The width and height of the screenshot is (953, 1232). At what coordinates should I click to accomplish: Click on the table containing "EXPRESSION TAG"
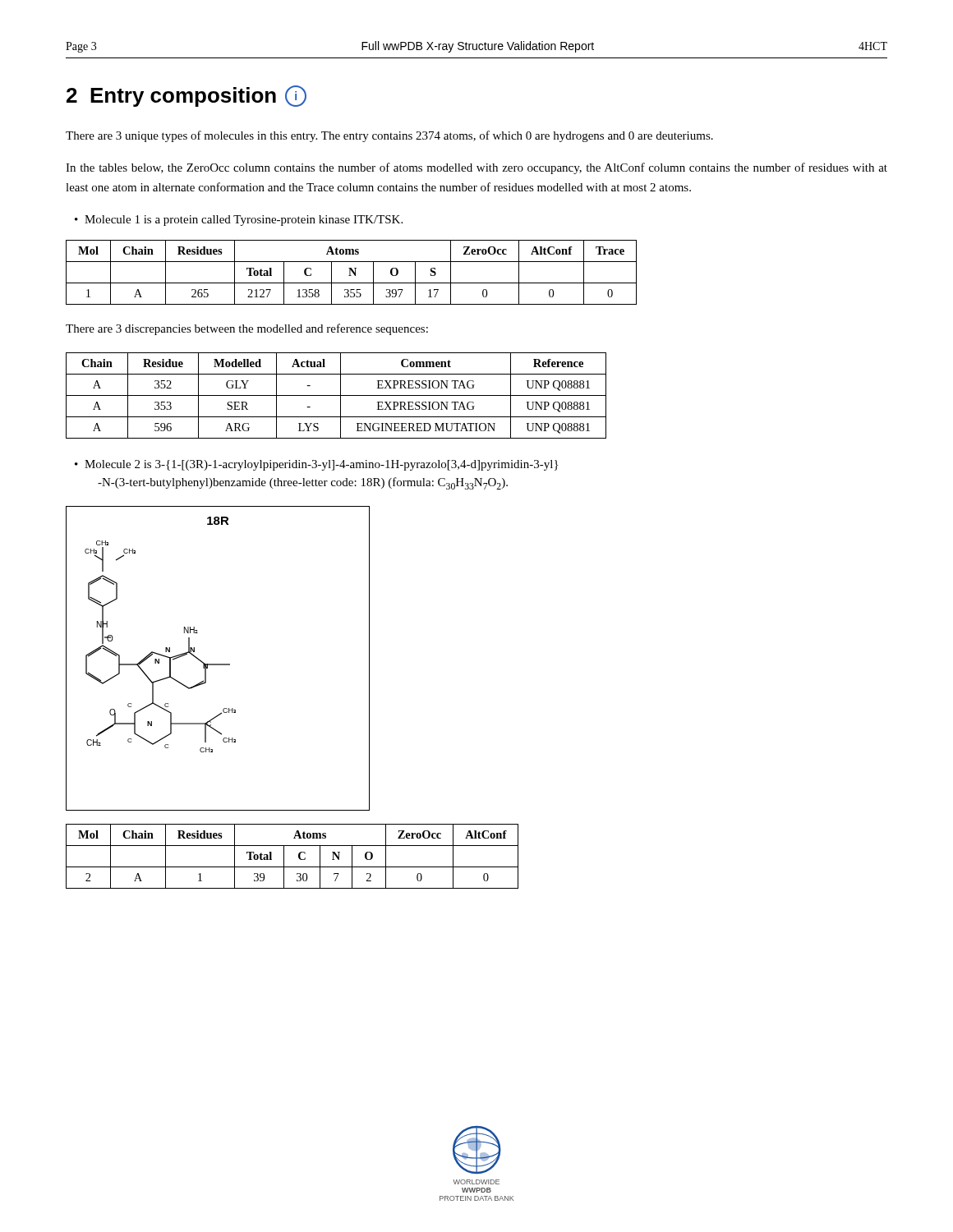coord(476,395)
